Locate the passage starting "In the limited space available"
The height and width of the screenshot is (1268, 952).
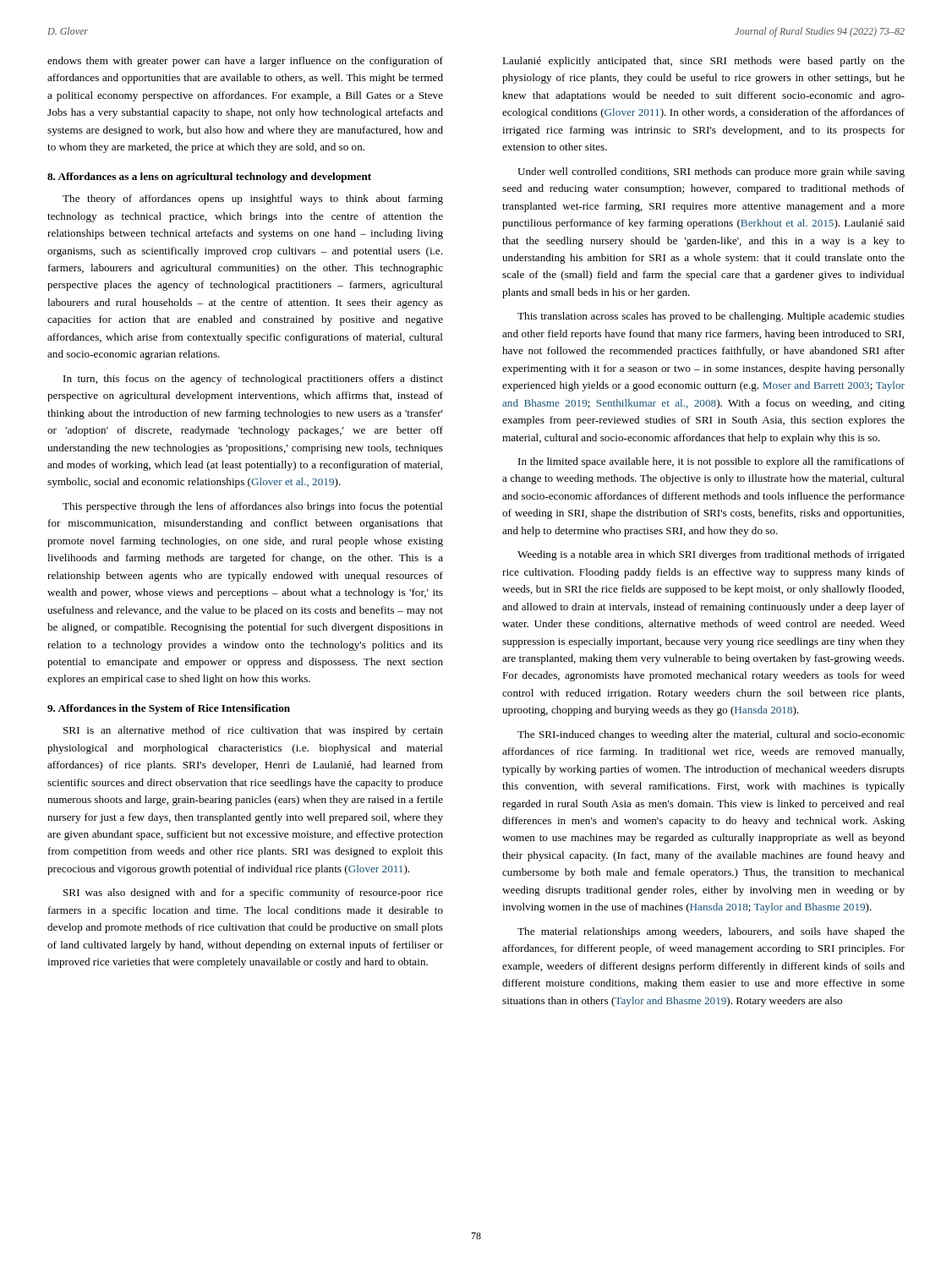703,496
